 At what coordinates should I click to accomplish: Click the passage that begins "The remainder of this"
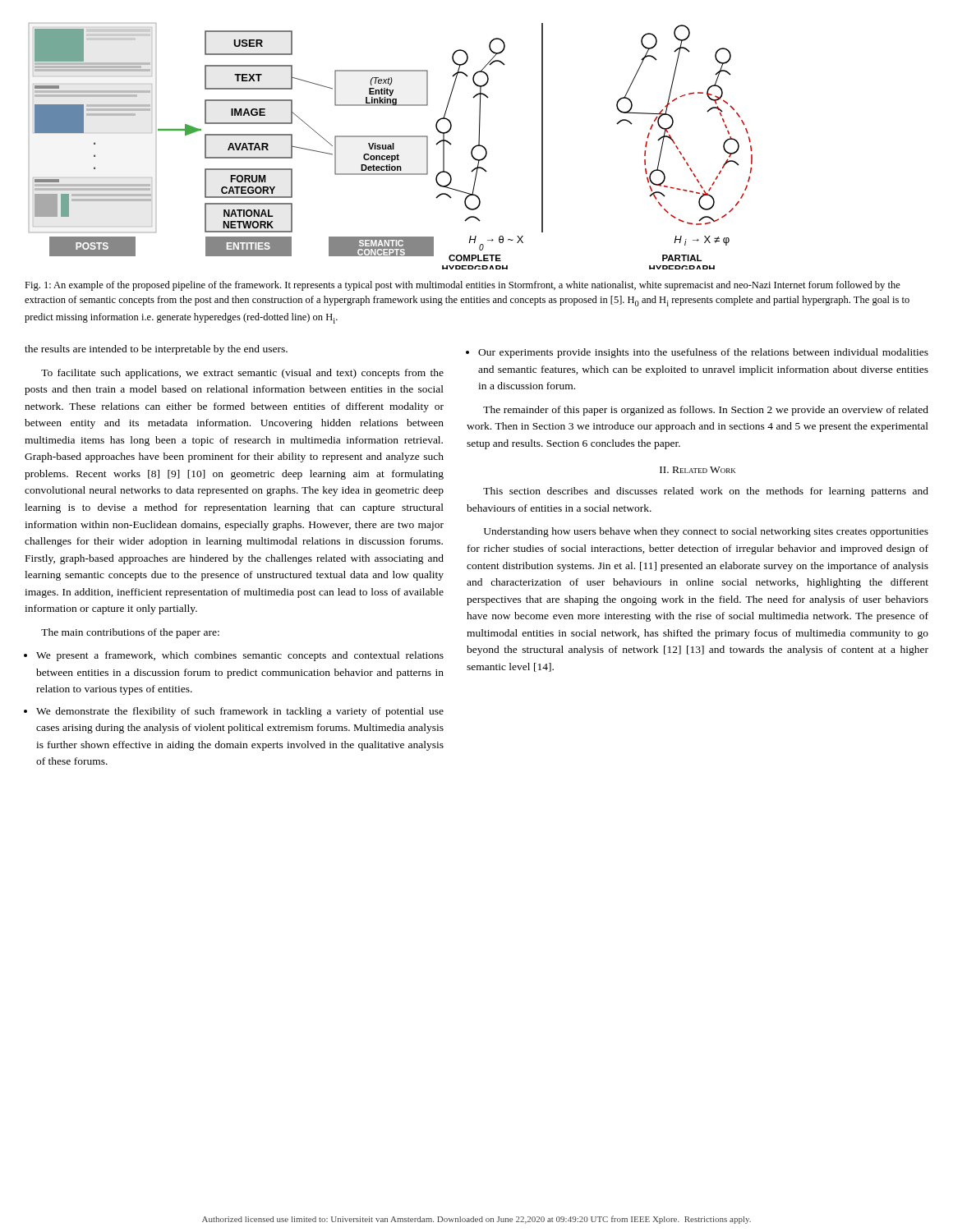(x=698, y=427)
